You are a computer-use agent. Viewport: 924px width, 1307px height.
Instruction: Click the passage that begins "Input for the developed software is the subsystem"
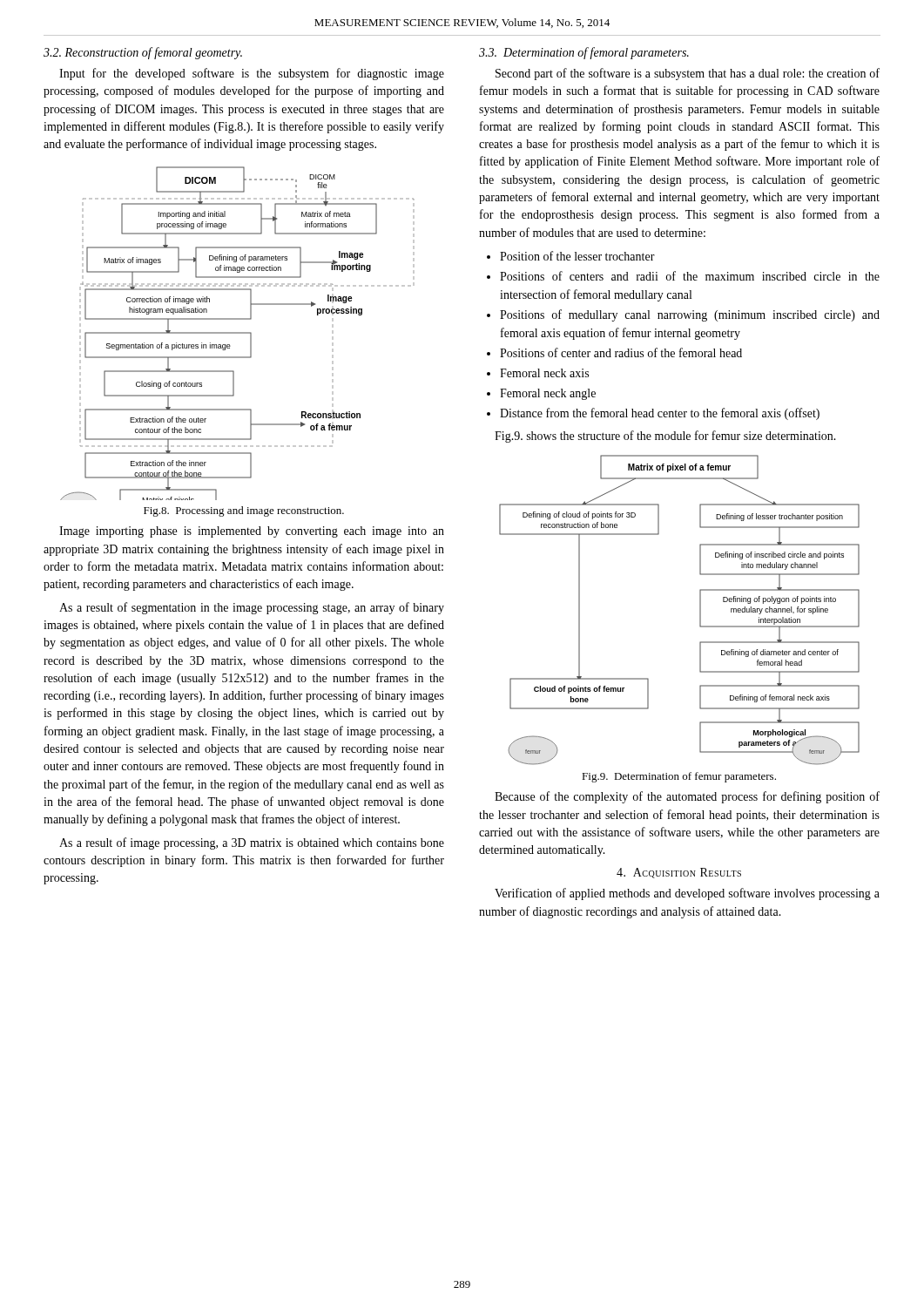click(x=244, y=110)
